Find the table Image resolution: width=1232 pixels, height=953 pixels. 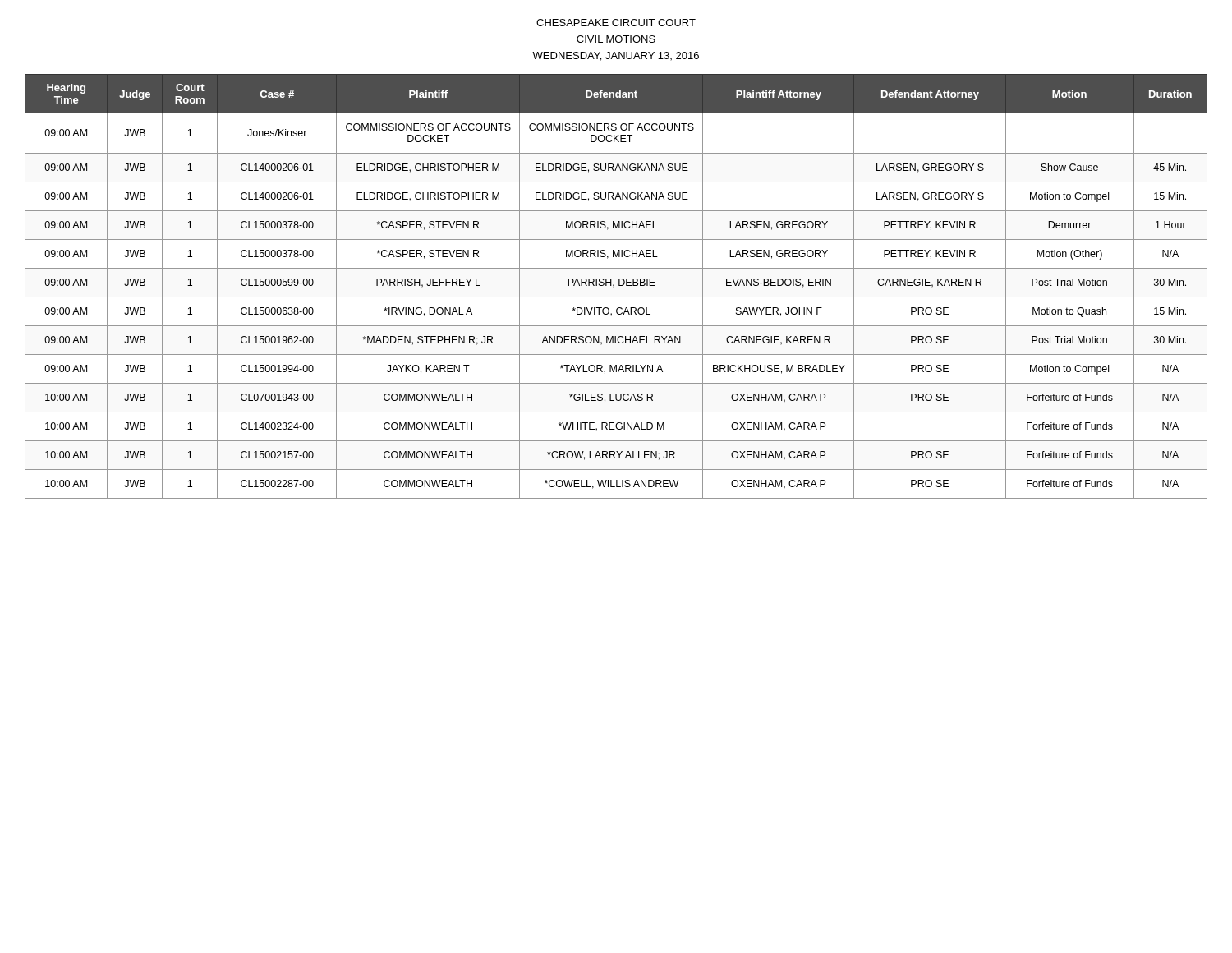point(616,287)
